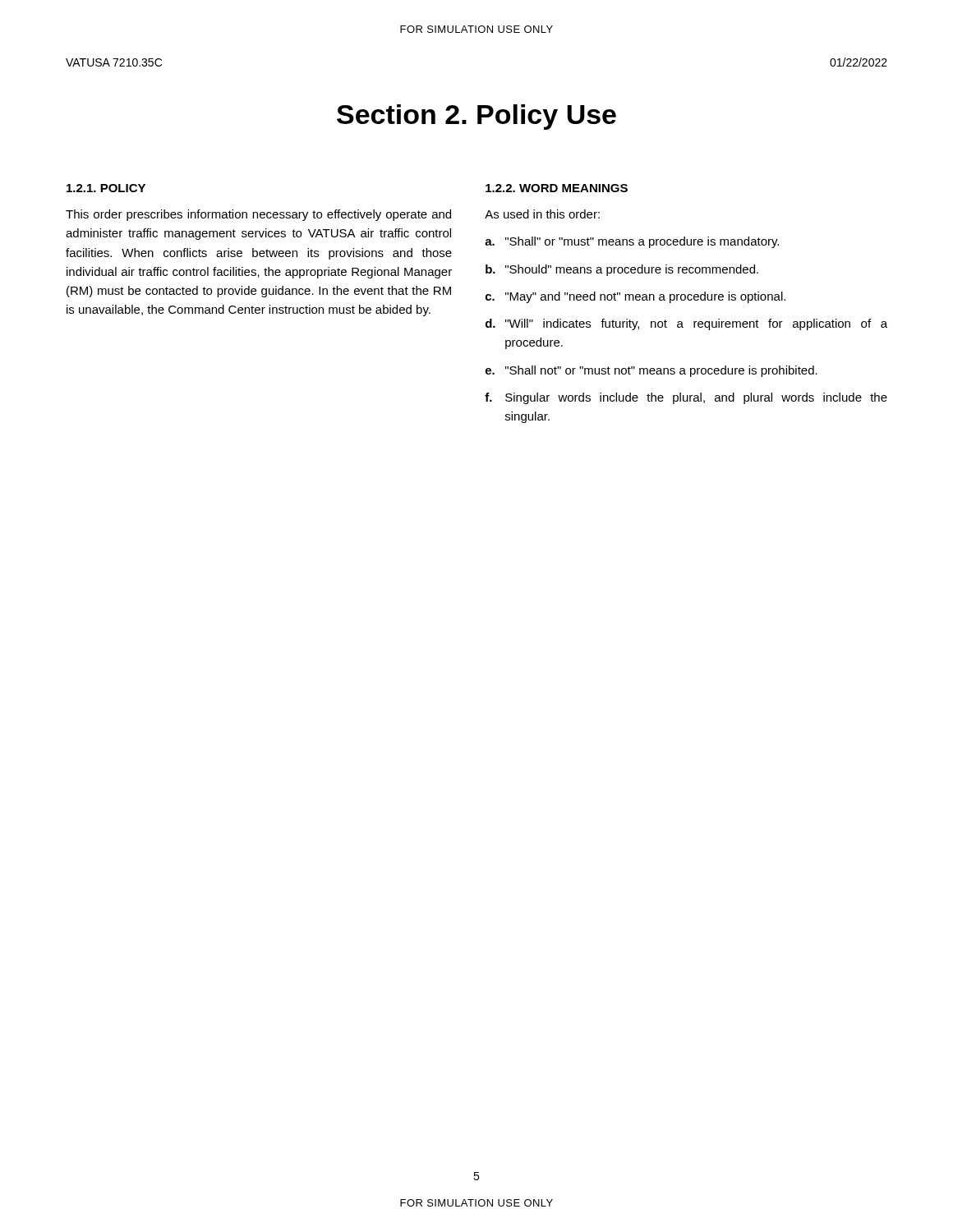Locate the text "VATUSA 7210.35C"
Image resolution: width=953 pixels, height=1232 pixels.
click(114, 62)
